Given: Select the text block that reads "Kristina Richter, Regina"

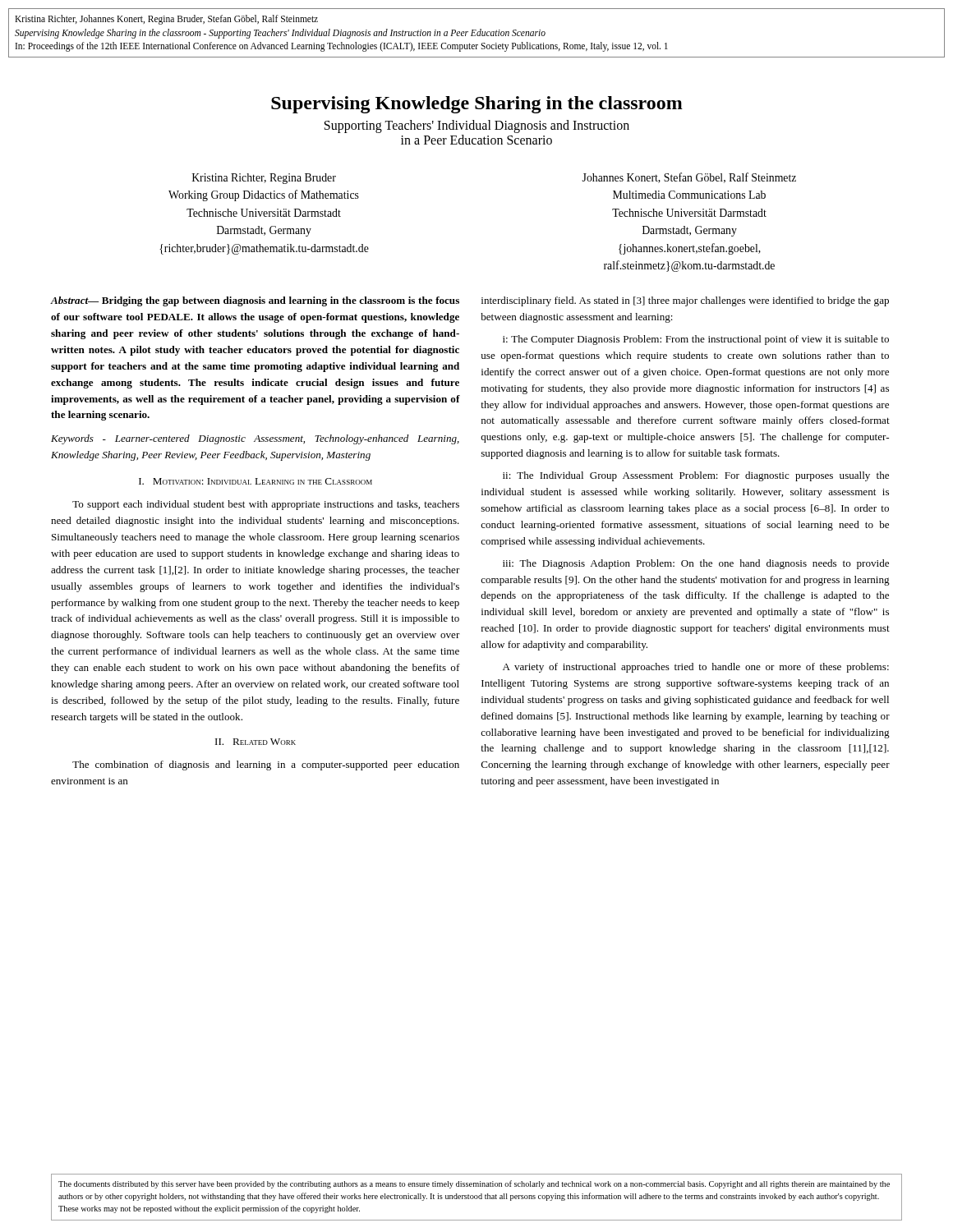Looking at the screenshot, I should [264, 213].
